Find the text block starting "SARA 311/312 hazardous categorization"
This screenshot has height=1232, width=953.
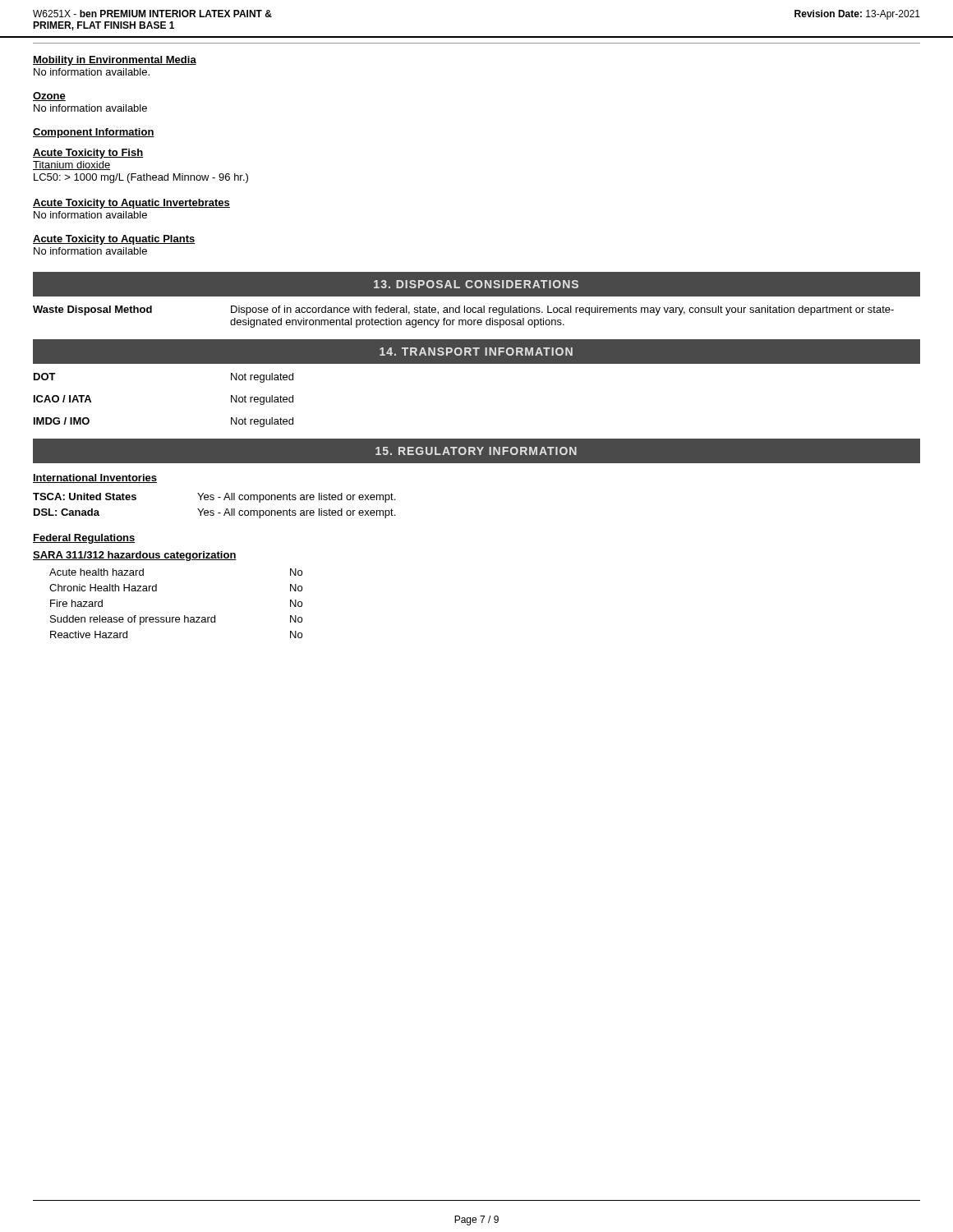[134, 555]
